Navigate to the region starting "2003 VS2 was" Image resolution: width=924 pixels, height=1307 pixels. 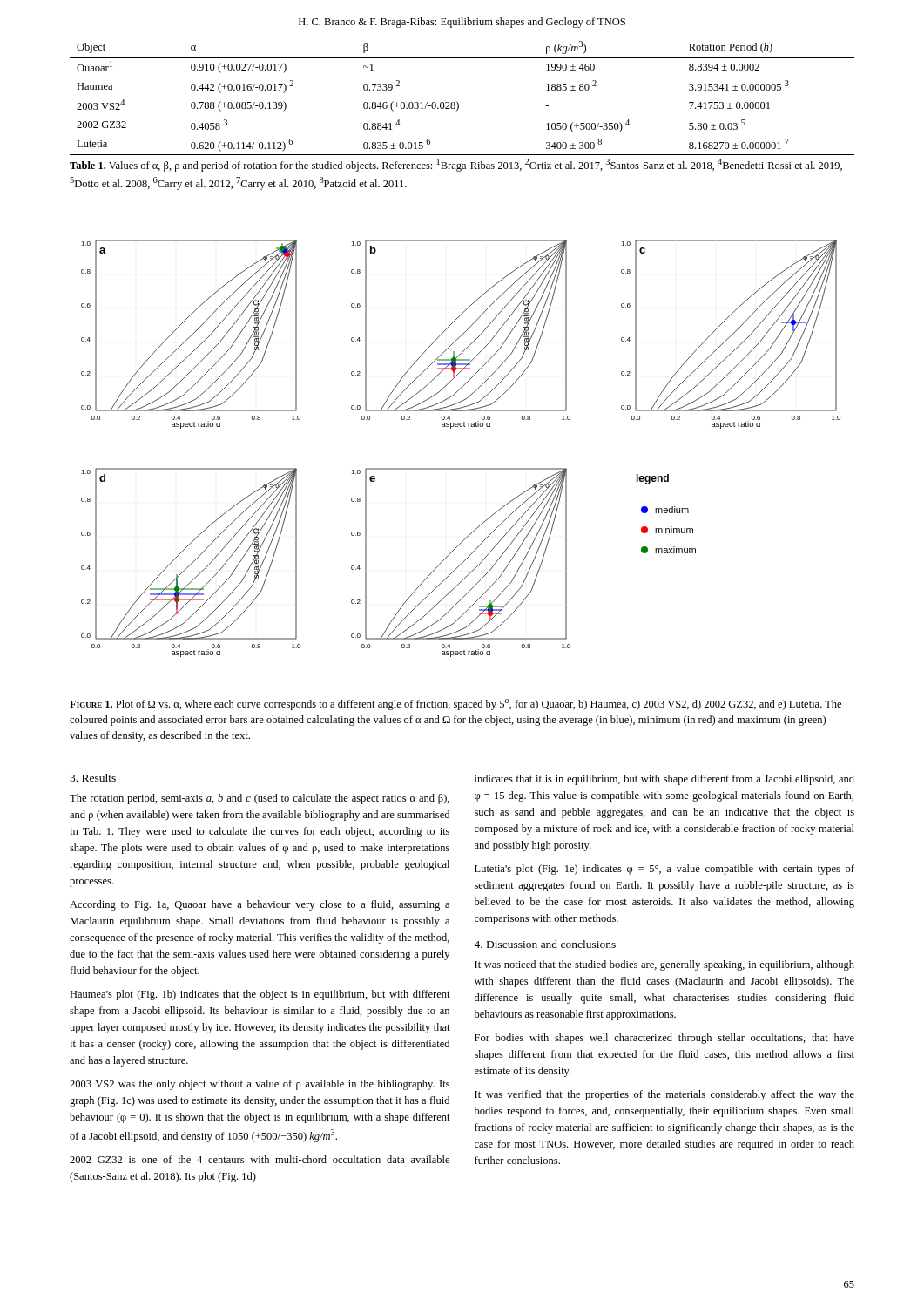(260, 1110)
